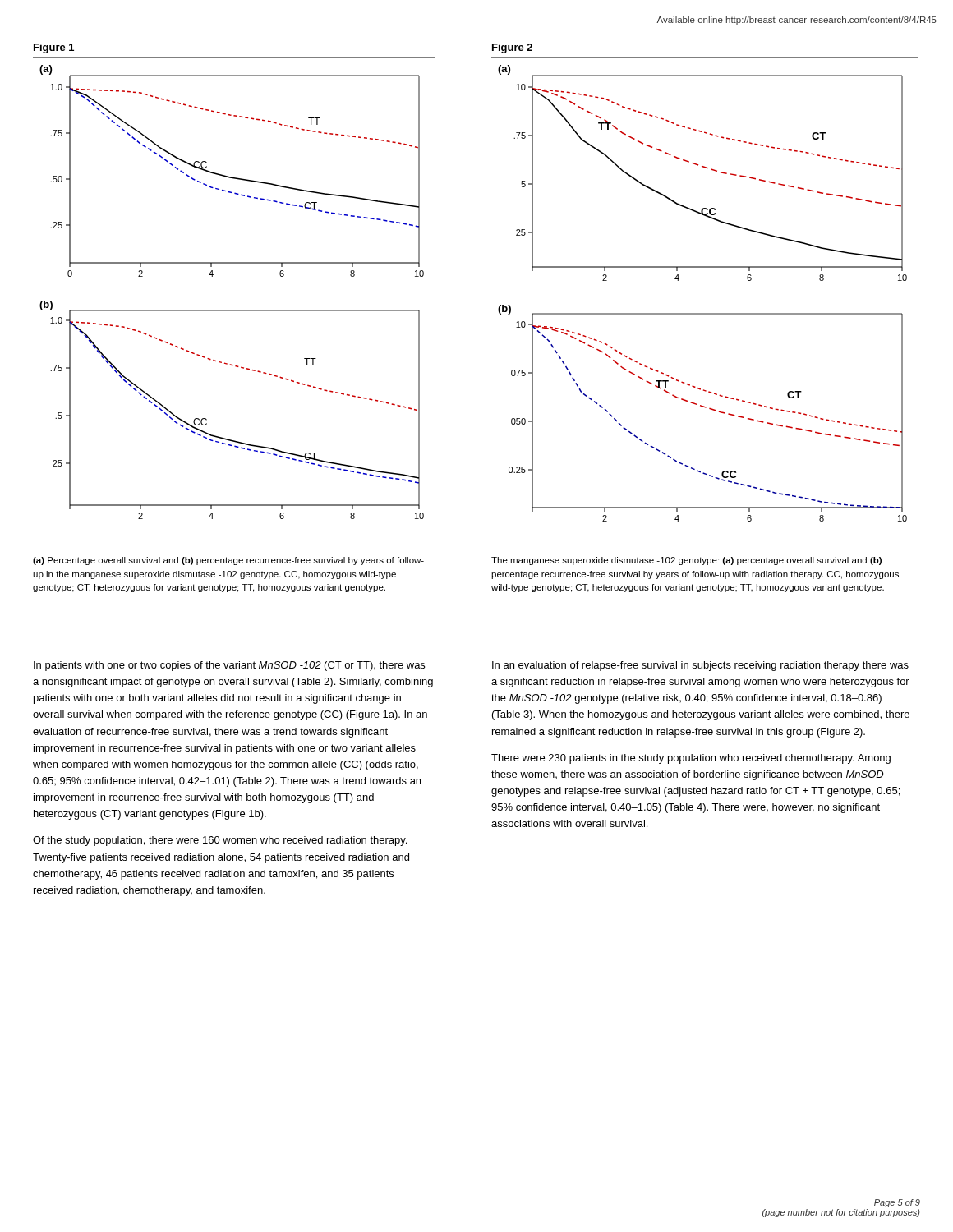This screenshot has height=1232, width=953.
Task: Where is the passage that starts "In patients with one or two"?
Action: (233, 739)
